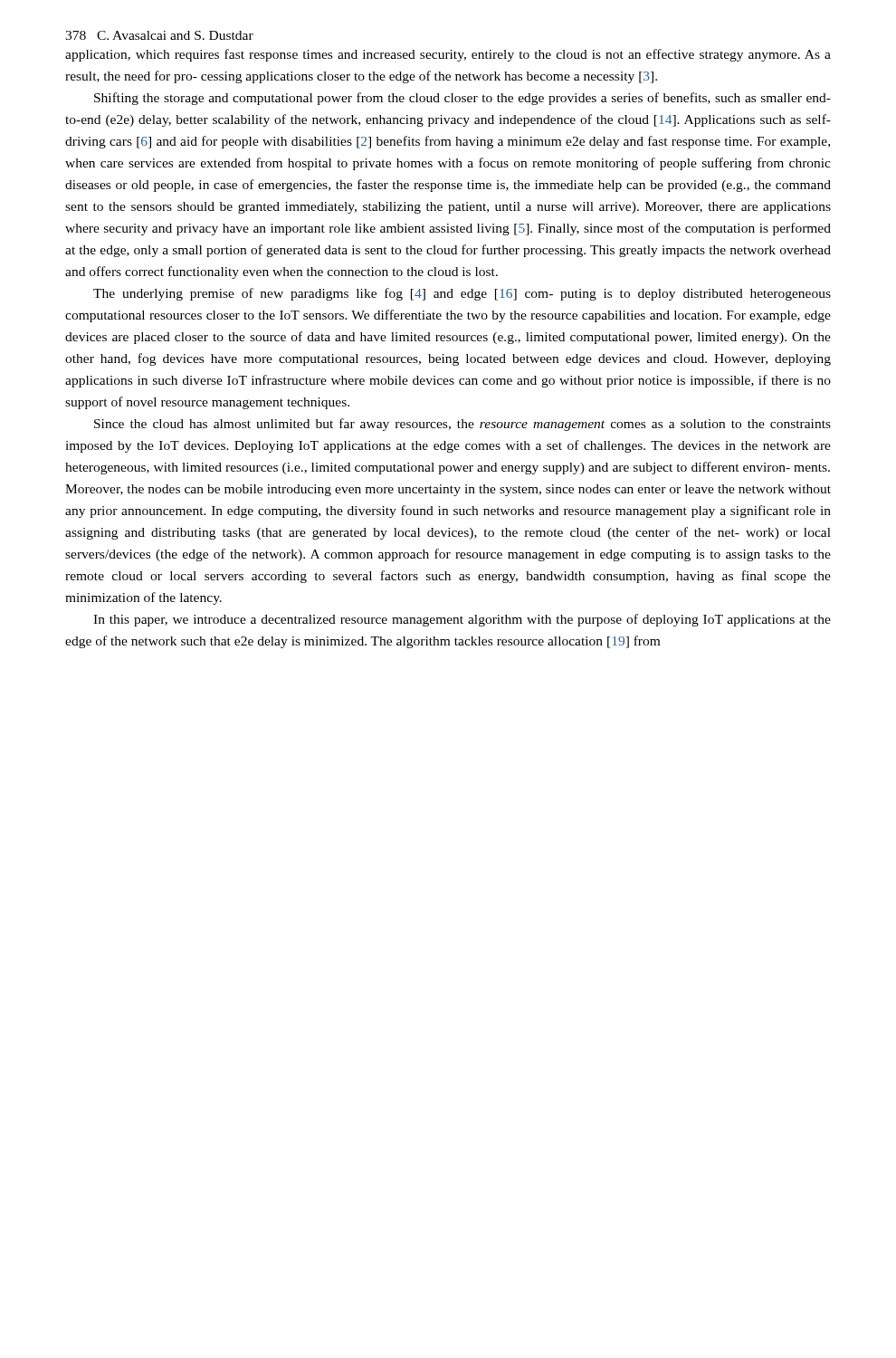Navigate to the block starting "application, which requires fast response times"
Screen dimensions: 1358x896
(x=448, y=348)
